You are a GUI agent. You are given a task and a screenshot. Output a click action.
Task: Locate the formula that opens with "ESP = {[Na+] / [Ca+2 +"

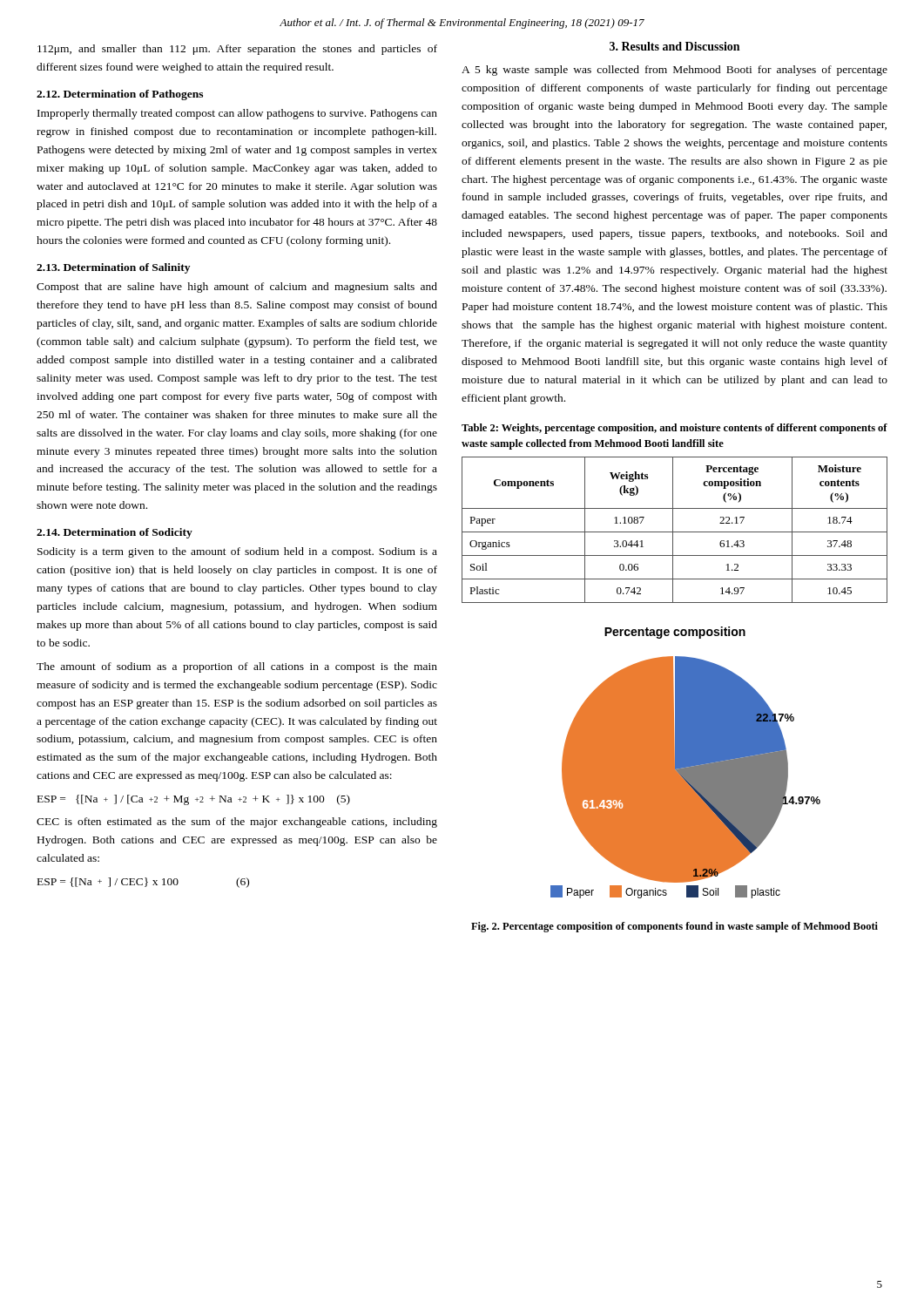pyautogui.click(x=193, y=799)
